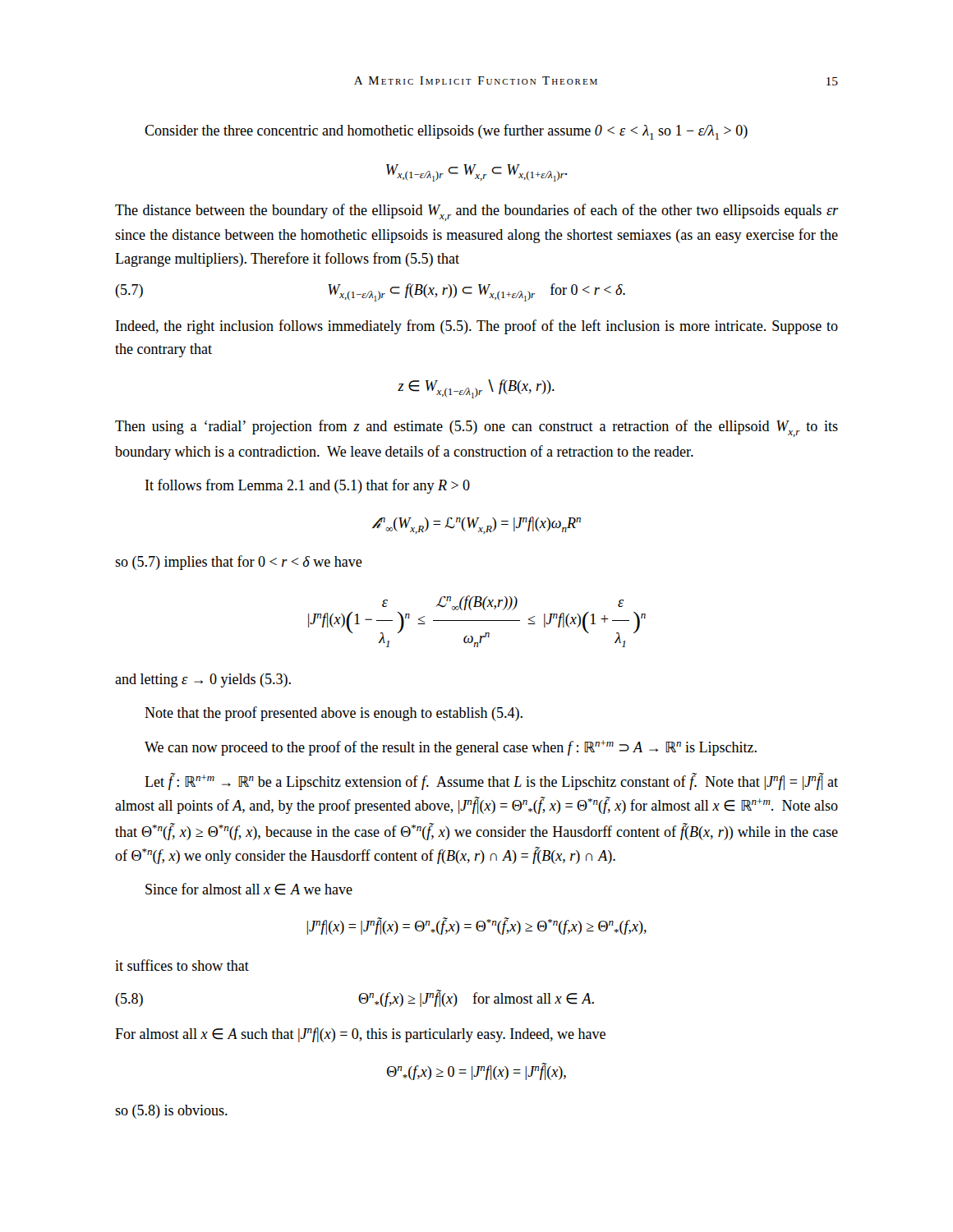Where does it say "Θn*(f,x) ≥ 0 = |Jnf|(x) = |Jnf̃|(x),"?
The width and height of the screenshot is (953, 1232).
click(x=476, y=1072)
